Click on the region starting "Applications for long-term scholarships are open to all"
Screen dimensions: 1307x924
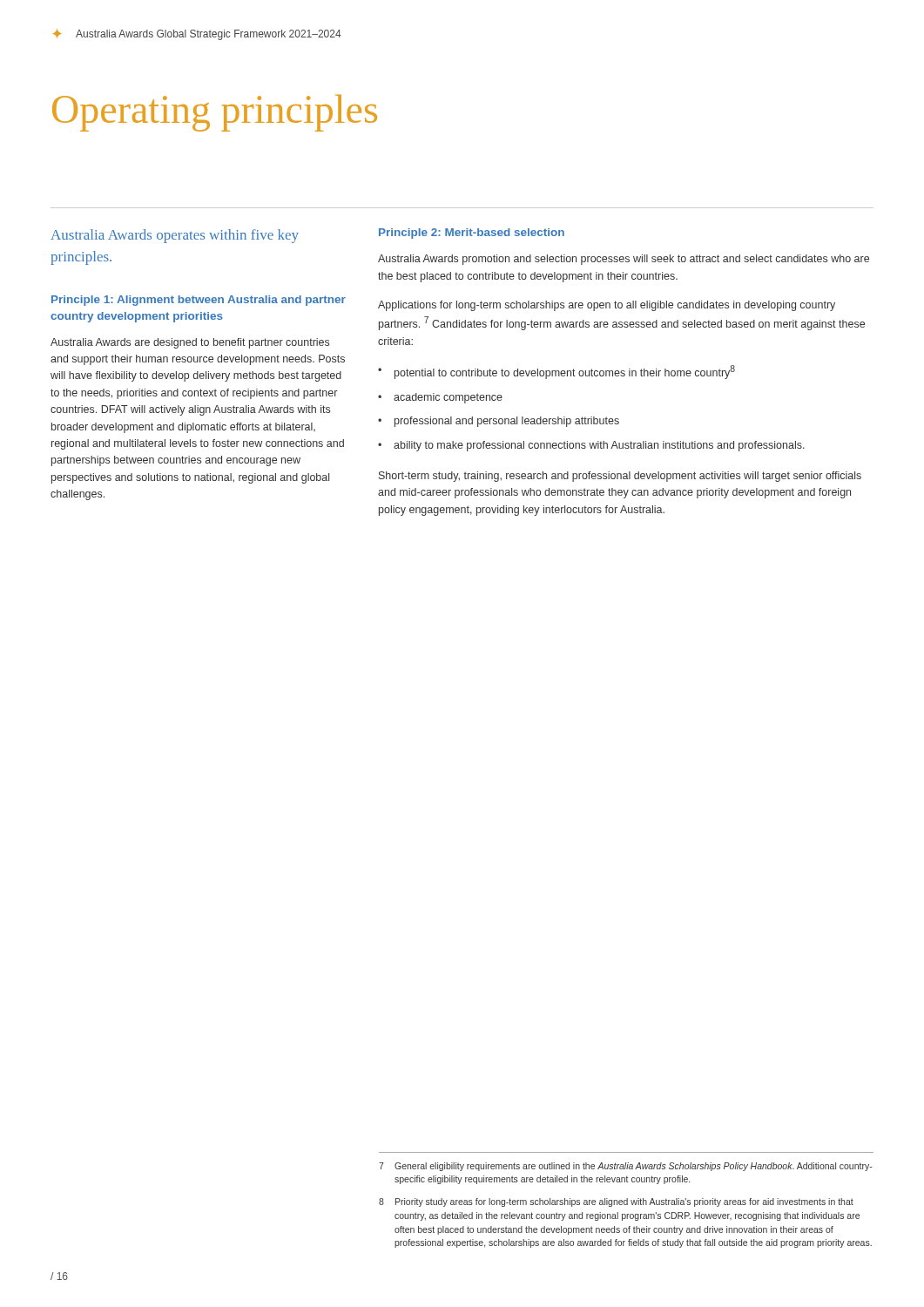[622, 323]
